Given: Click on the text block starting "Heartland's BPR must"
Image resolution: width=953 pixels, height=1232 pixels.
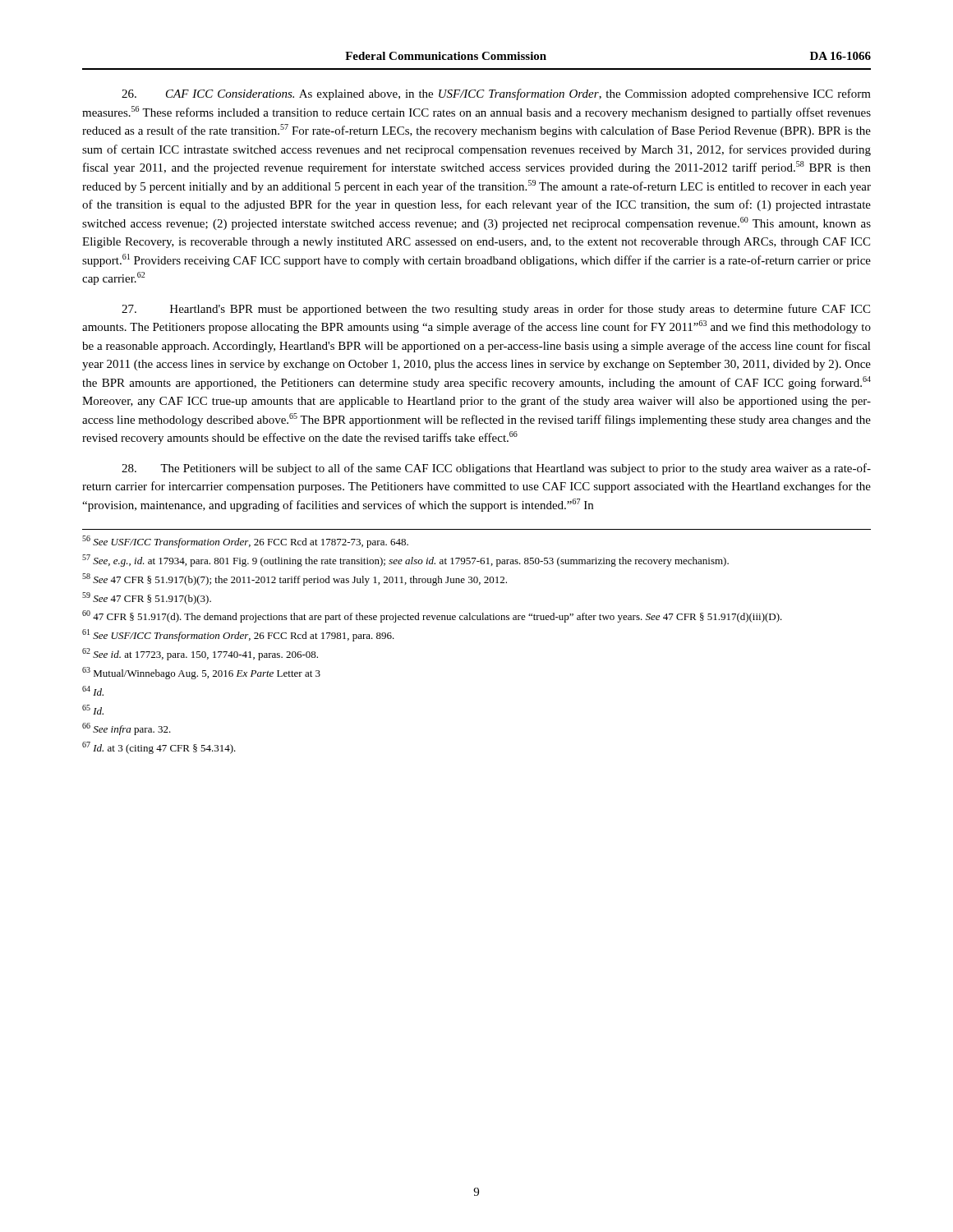Looking at the screenshot, I should 476,373.
